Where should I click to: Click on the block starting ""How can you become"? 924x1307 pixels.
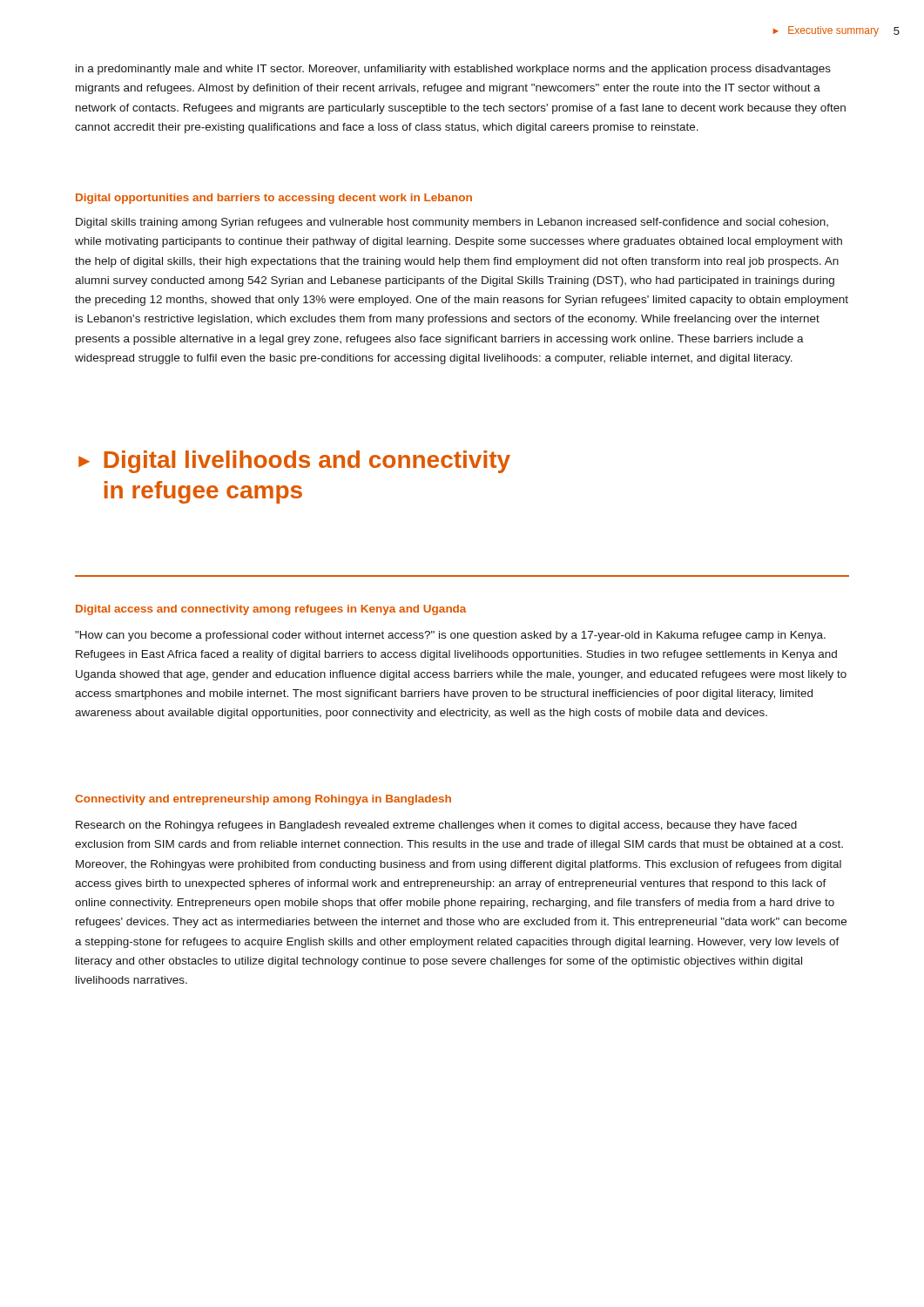(461, 674)
